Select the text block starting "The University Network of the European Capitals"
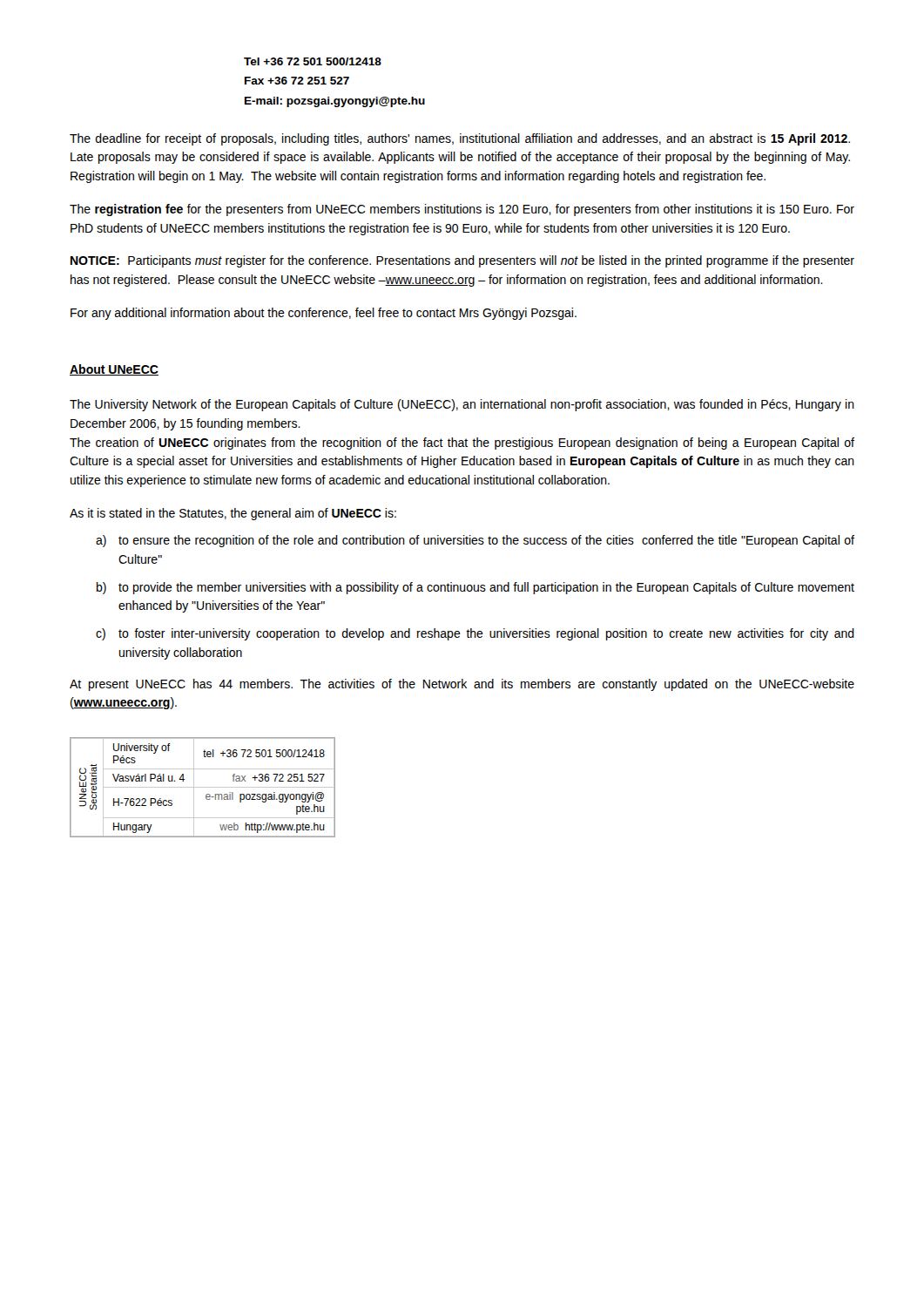The height and width of the screenshot is (1307, 924). click(x=462, y=442)
